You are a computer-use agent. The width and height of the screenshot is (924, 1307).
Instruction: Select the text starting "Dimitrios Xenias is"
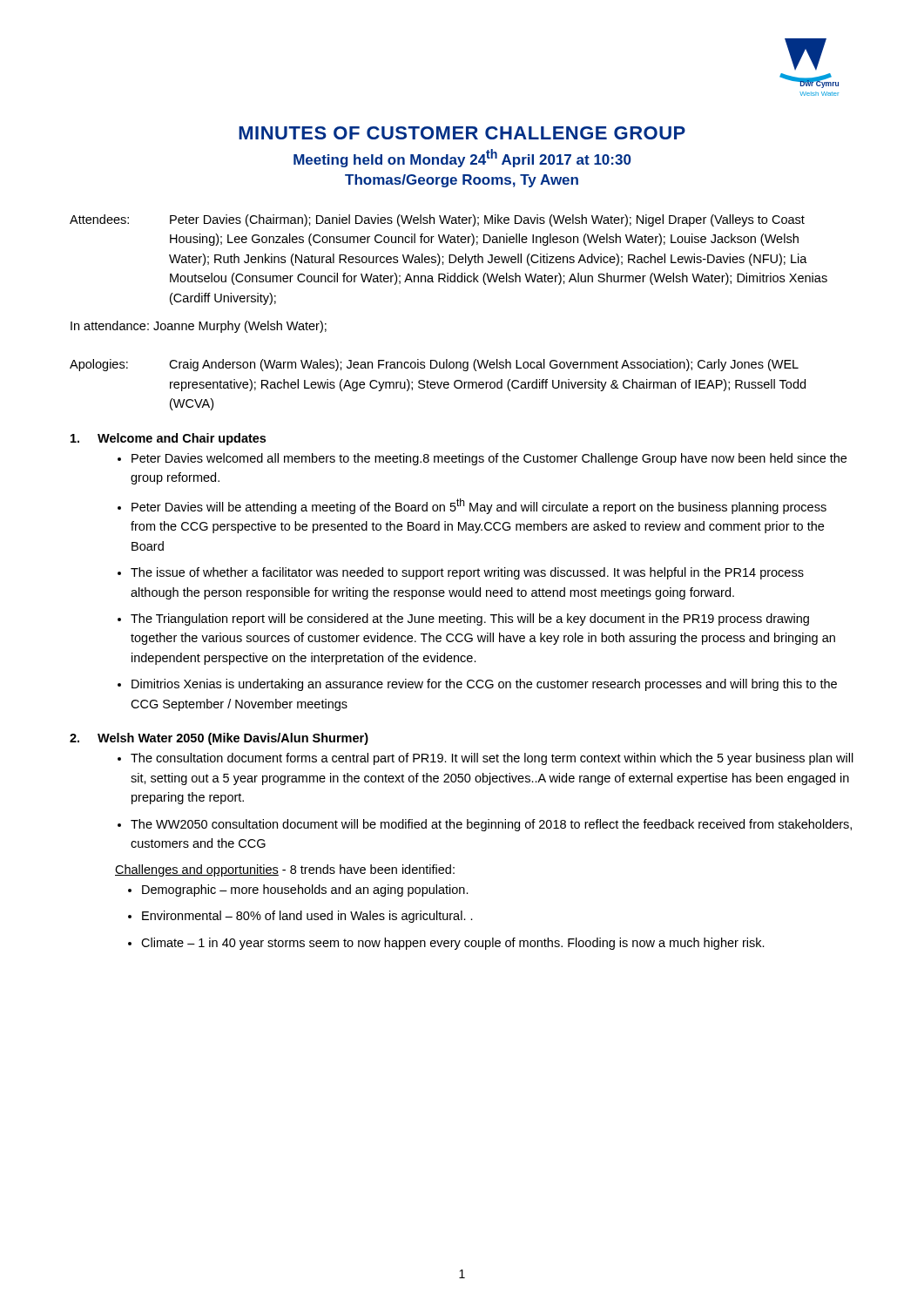[484, 694]
